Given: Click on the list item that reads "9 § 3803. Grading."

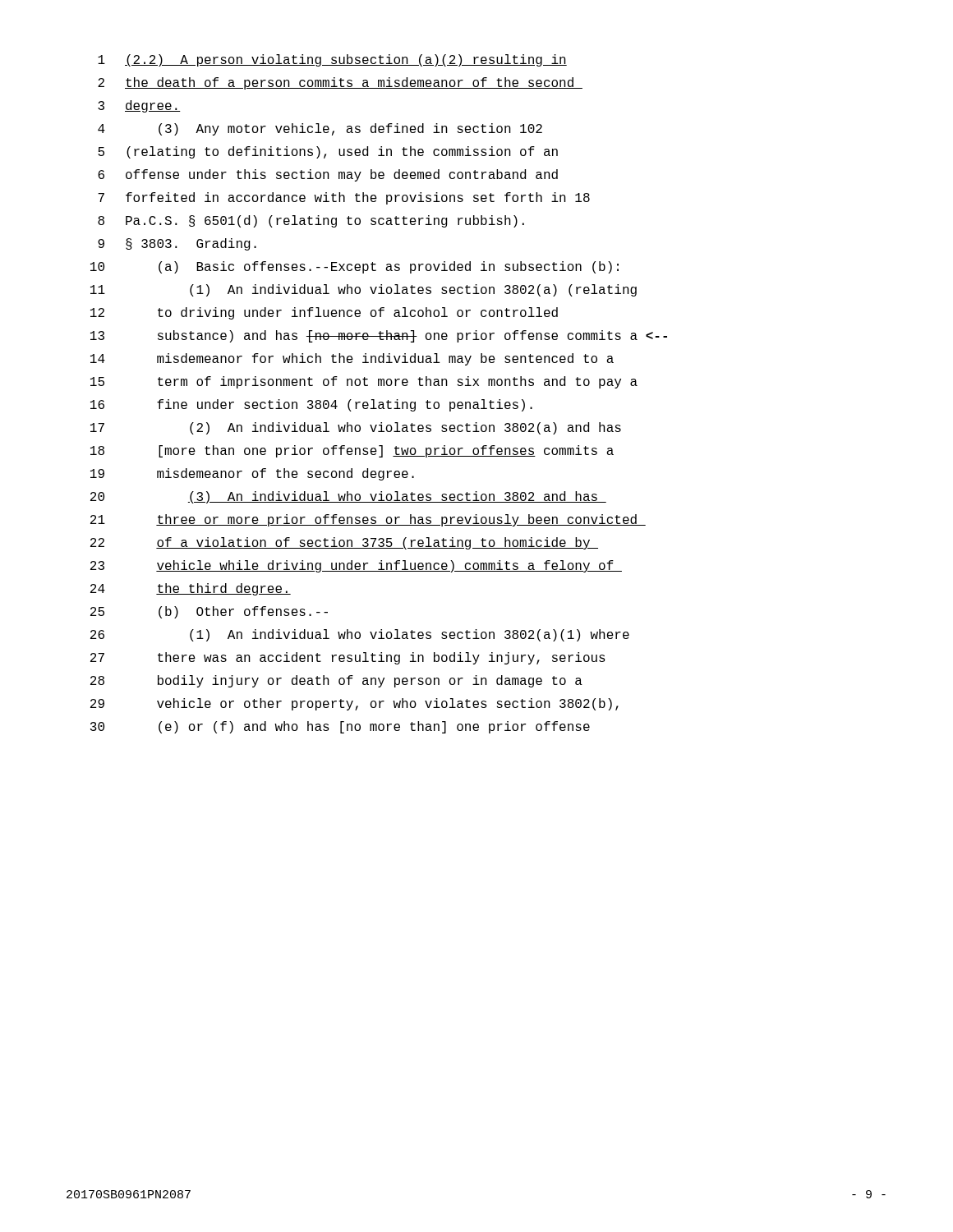Looking at the screenshot, I should click(177, 244).
